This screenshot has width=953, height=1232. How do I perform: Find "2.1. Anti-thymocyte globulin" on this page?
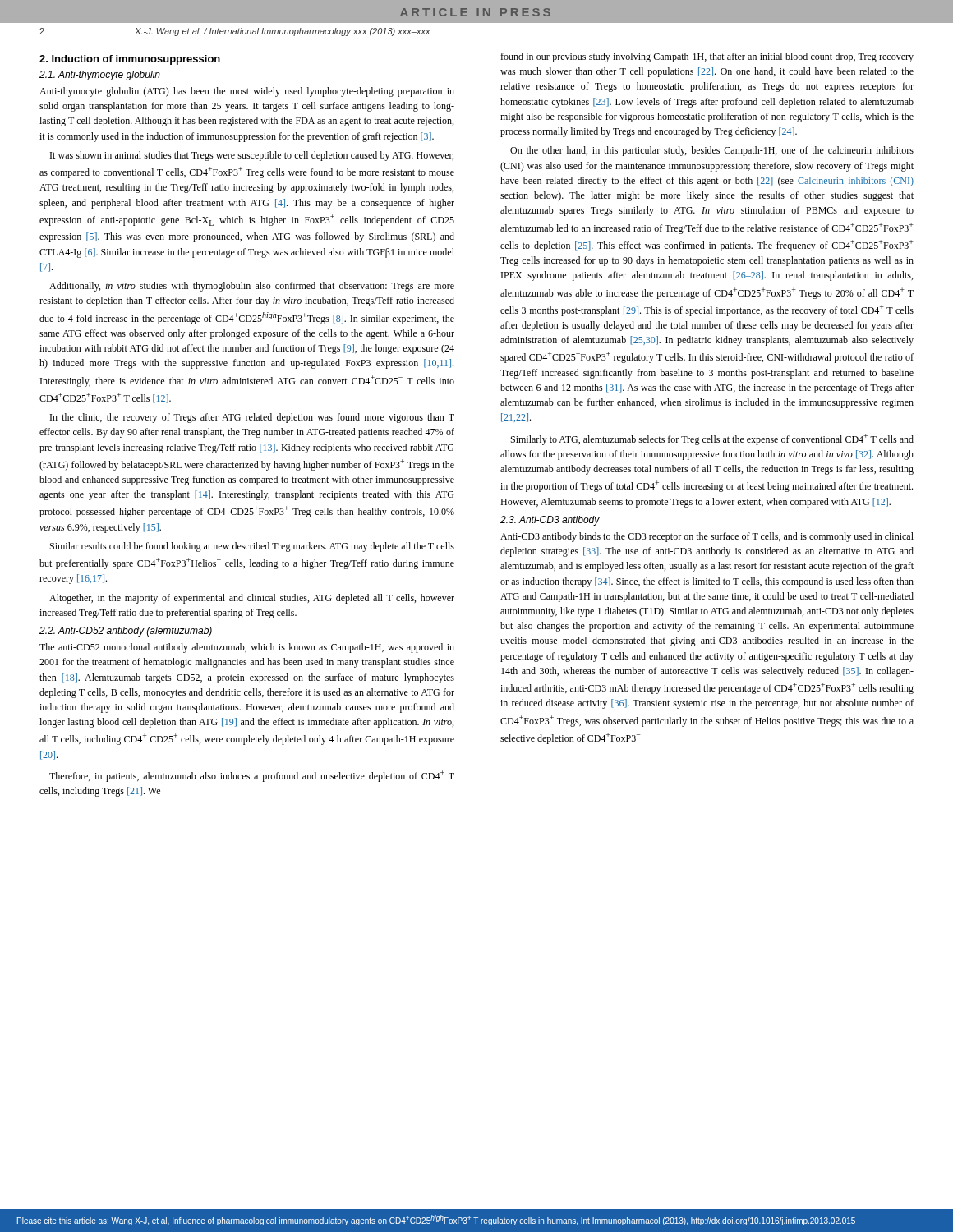(100, 75)
